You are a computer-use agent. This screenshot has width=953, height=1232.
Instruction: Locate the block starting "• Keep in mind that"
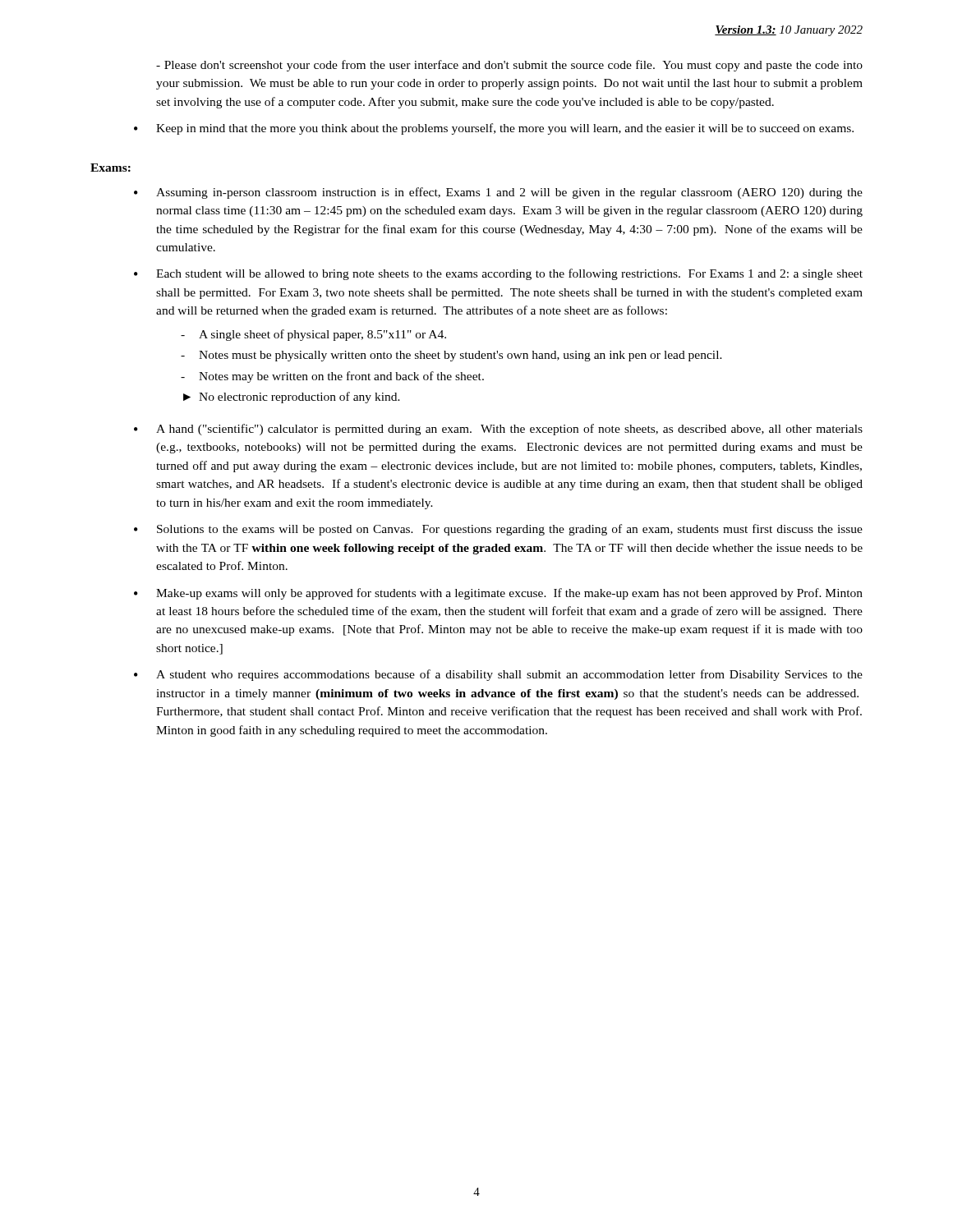coord(498,130)
